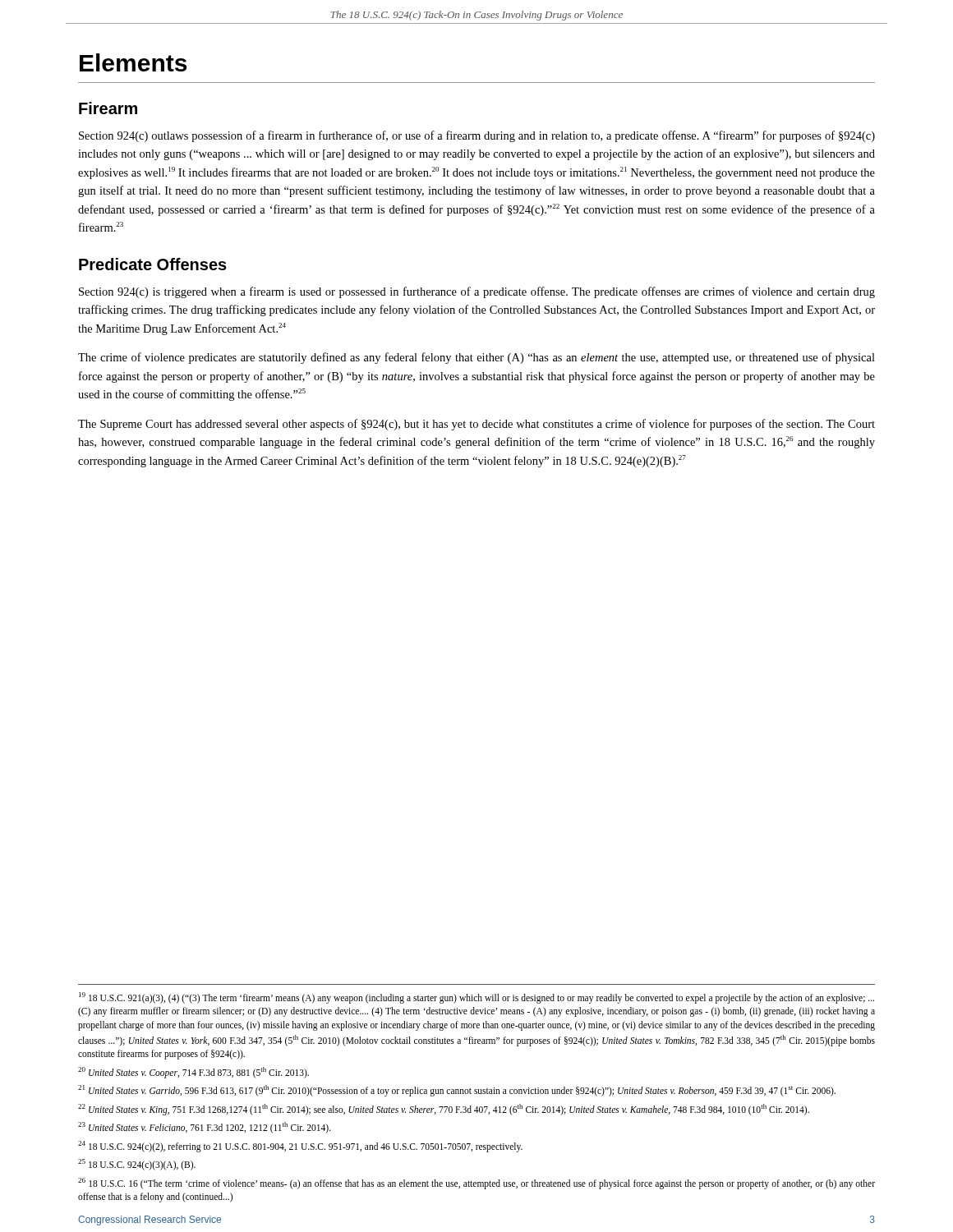Find the footnote that says "23 United States v."
Image resolution: width=953 pixels, height=1232 pixels.
point(205,1127)
